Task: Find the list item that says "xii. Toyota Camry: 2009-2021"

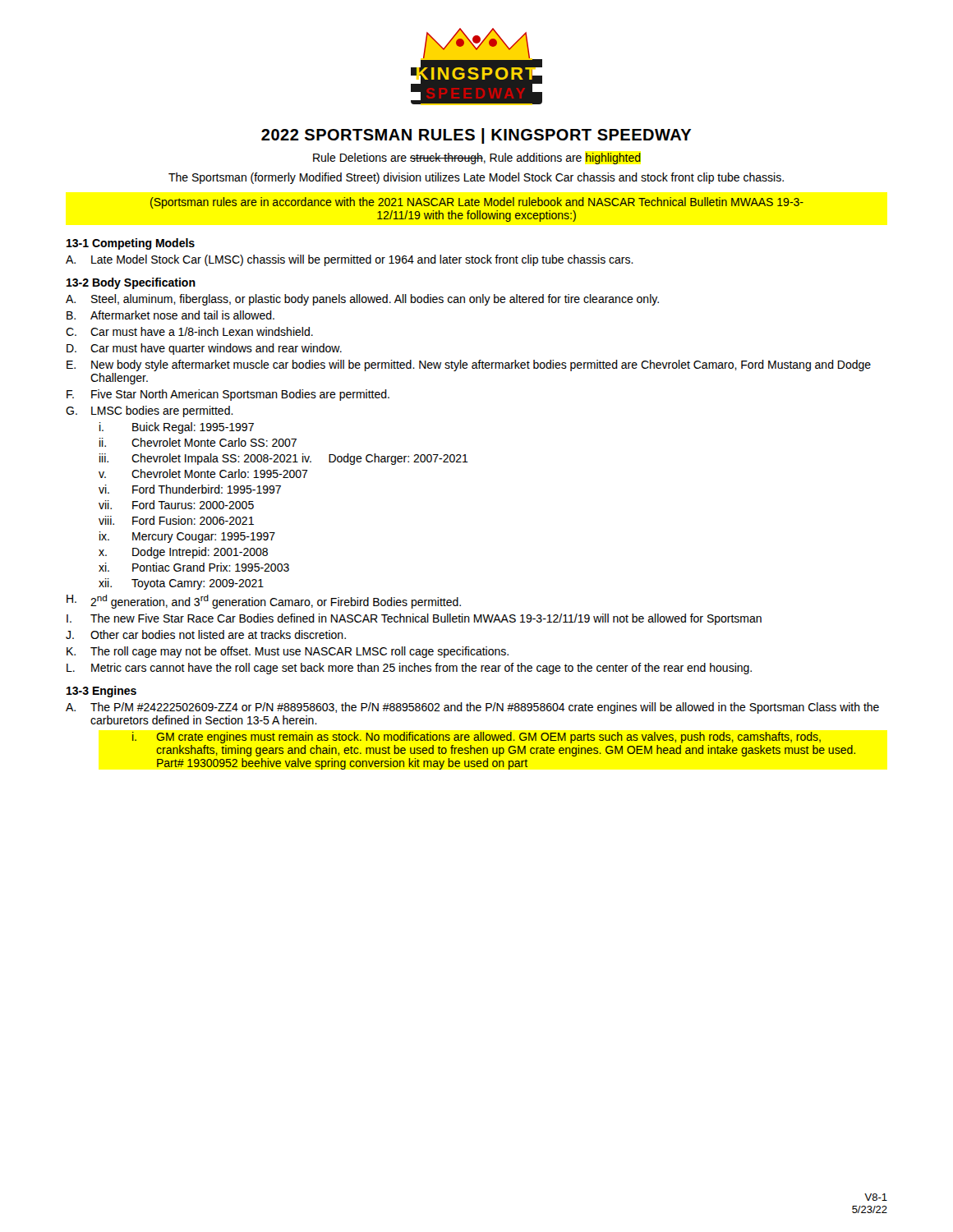Action: [x=181, y=583]
